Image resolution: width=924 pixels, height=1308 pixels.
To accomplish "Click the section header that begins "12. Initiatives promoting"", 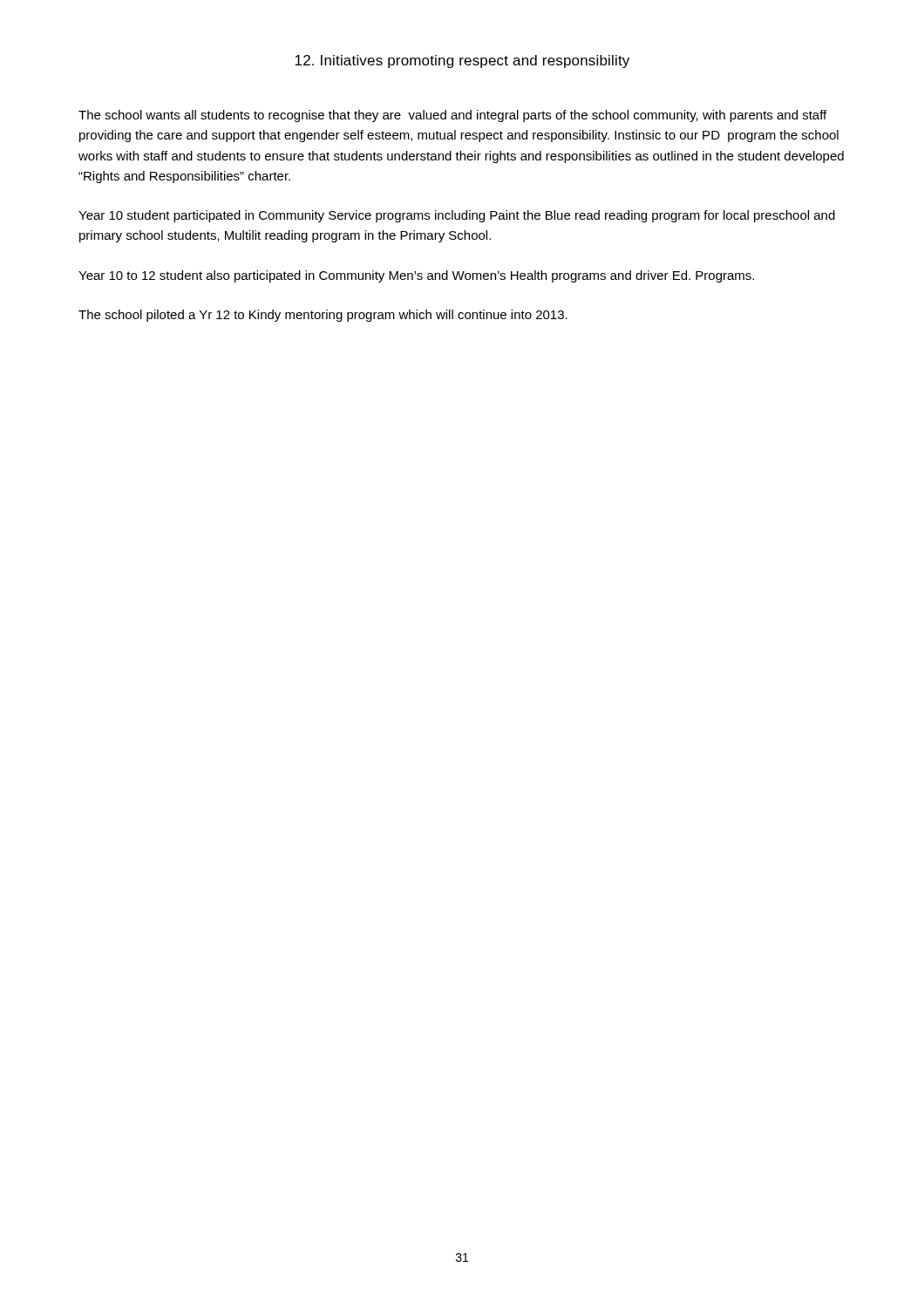I will 462,61.
